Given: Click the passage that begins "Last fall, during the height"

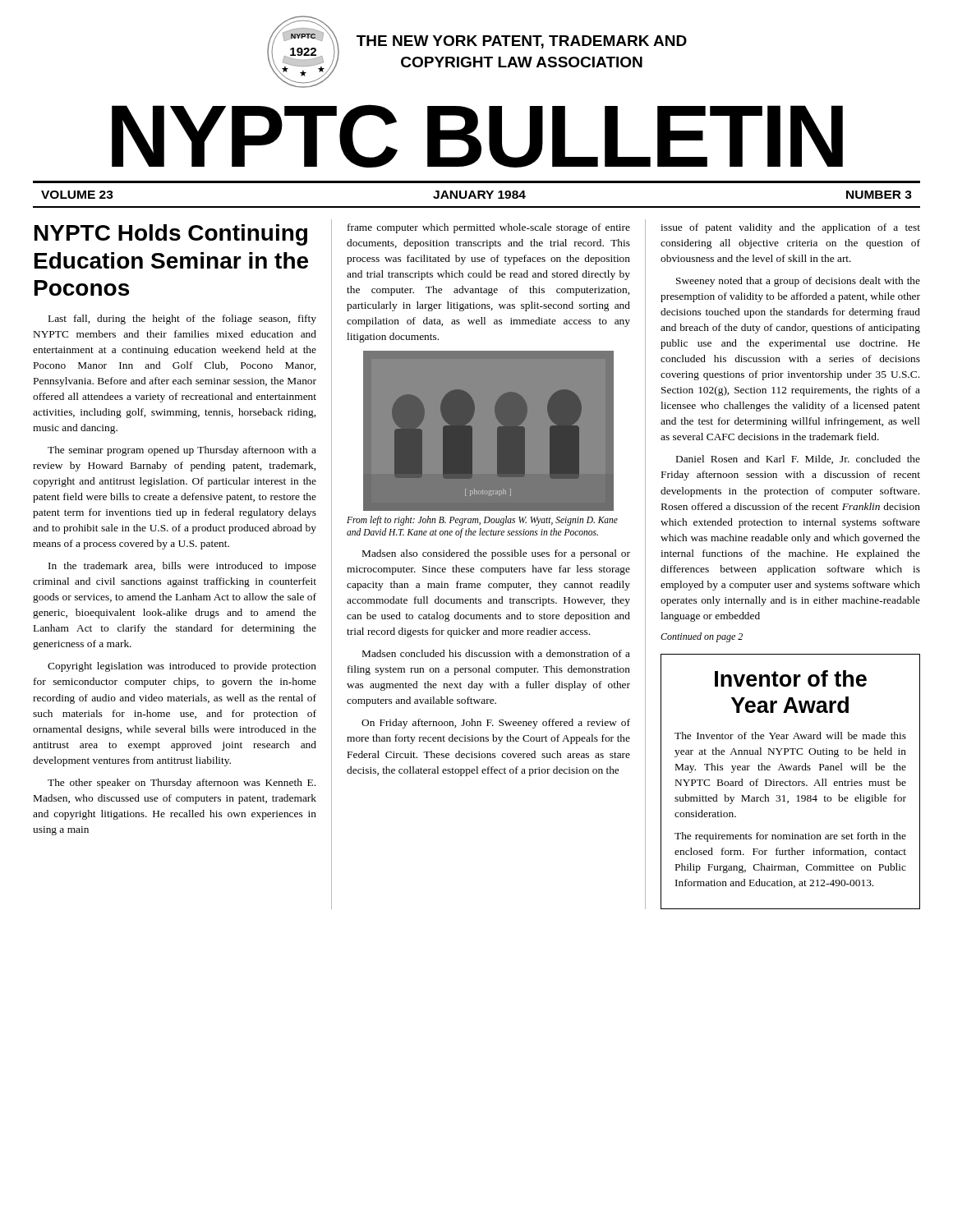Looking at the screenshot, I should click(175, 574).
